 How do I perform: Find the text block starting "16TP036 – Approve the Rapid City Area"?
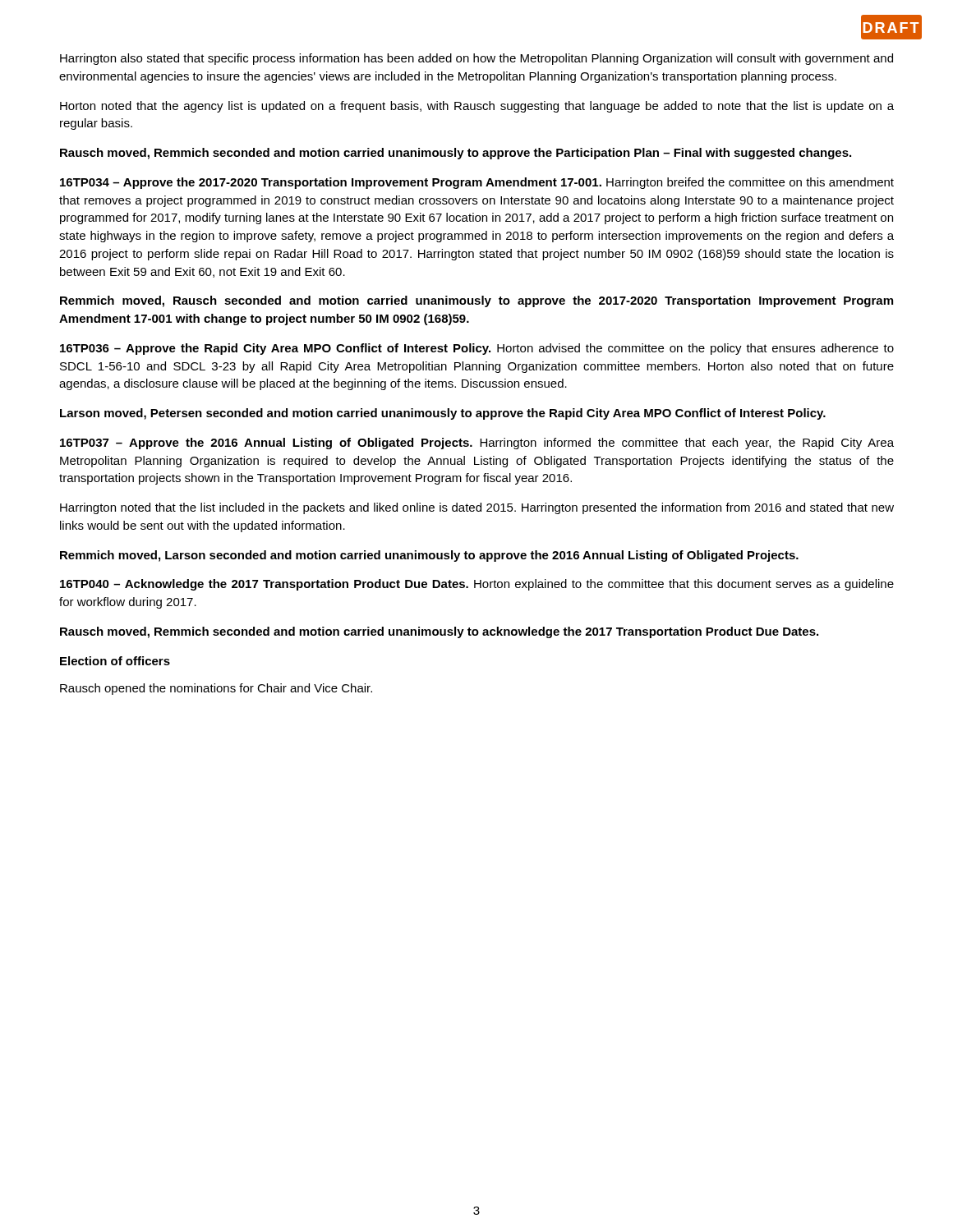(476, 365)
